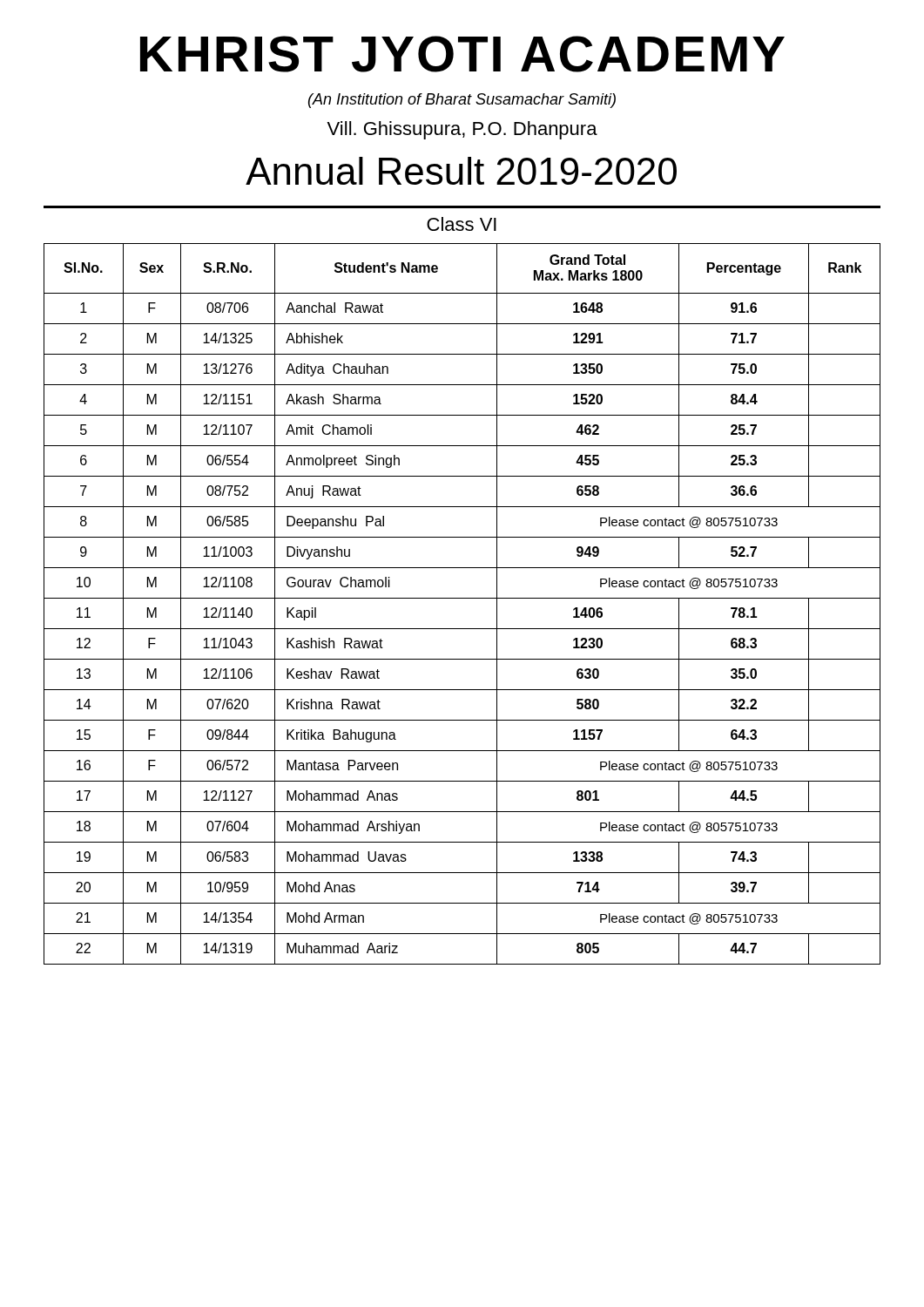Select a table
Image resolution: width=924 pixels, height=1307 pixels.
(x=462, y=603)
